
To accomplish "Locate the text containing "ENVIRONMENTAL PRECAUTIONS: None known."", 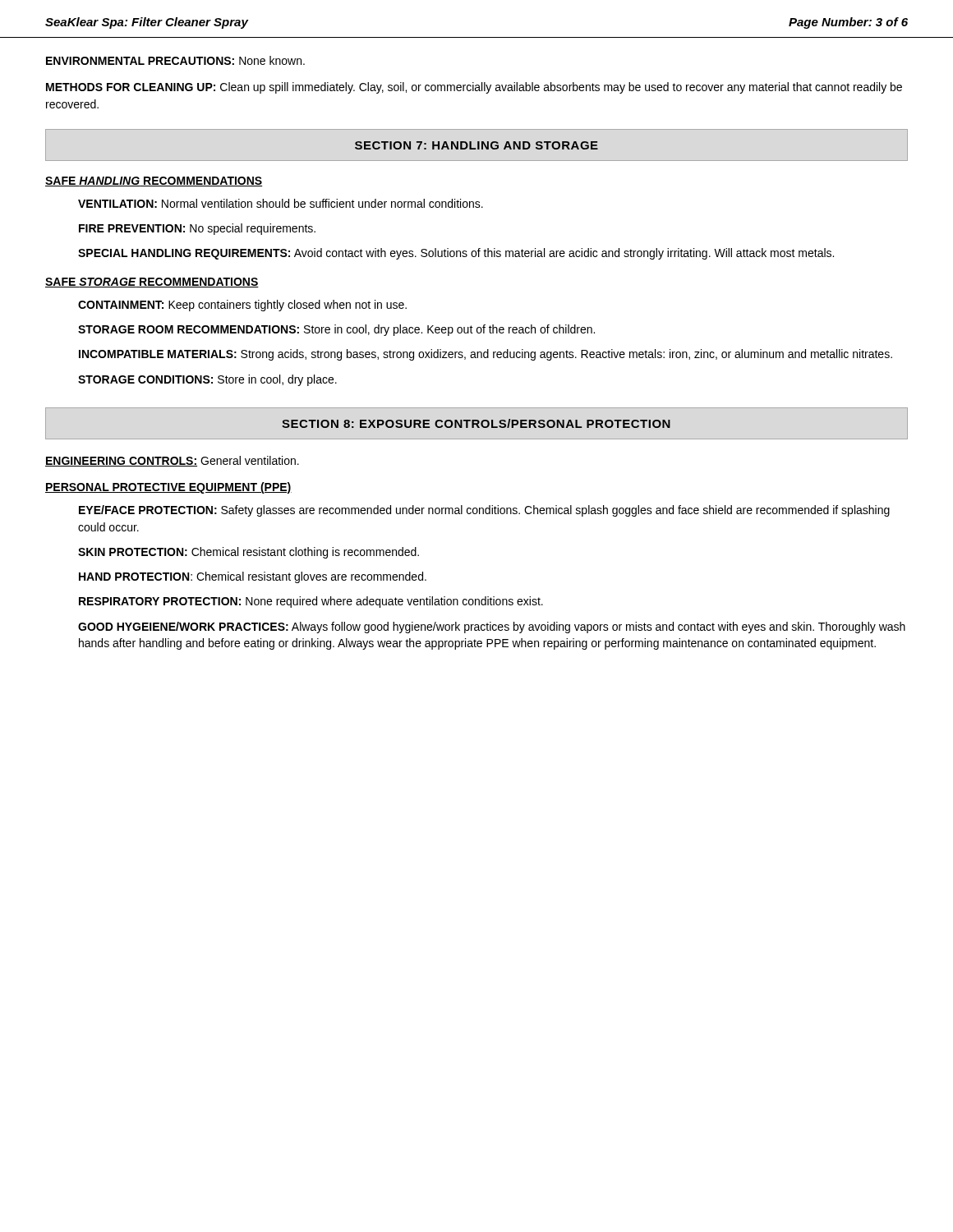I will click(175, 61).
